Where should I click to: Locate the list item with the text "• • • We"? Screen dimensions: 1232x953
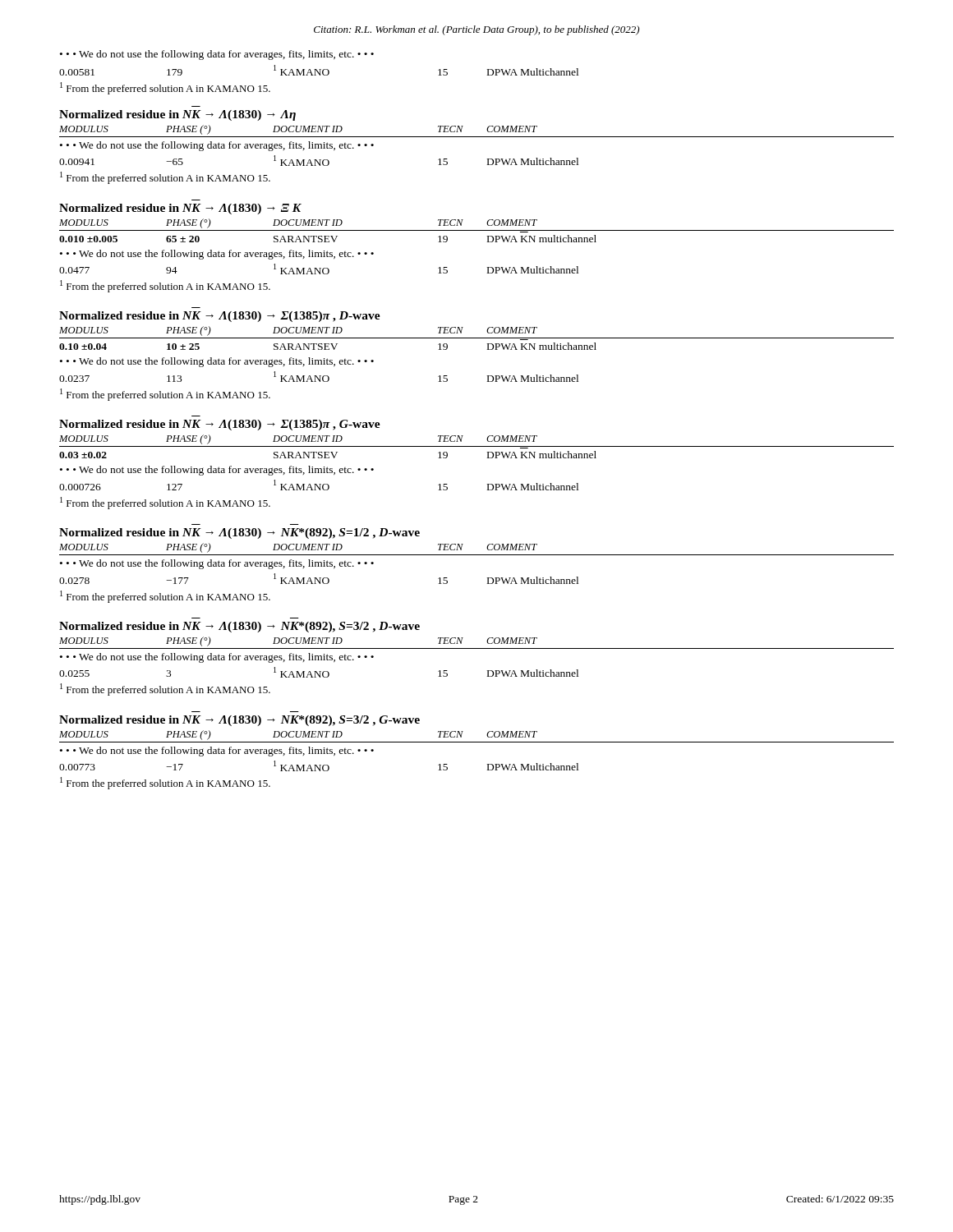coord(217,54)
